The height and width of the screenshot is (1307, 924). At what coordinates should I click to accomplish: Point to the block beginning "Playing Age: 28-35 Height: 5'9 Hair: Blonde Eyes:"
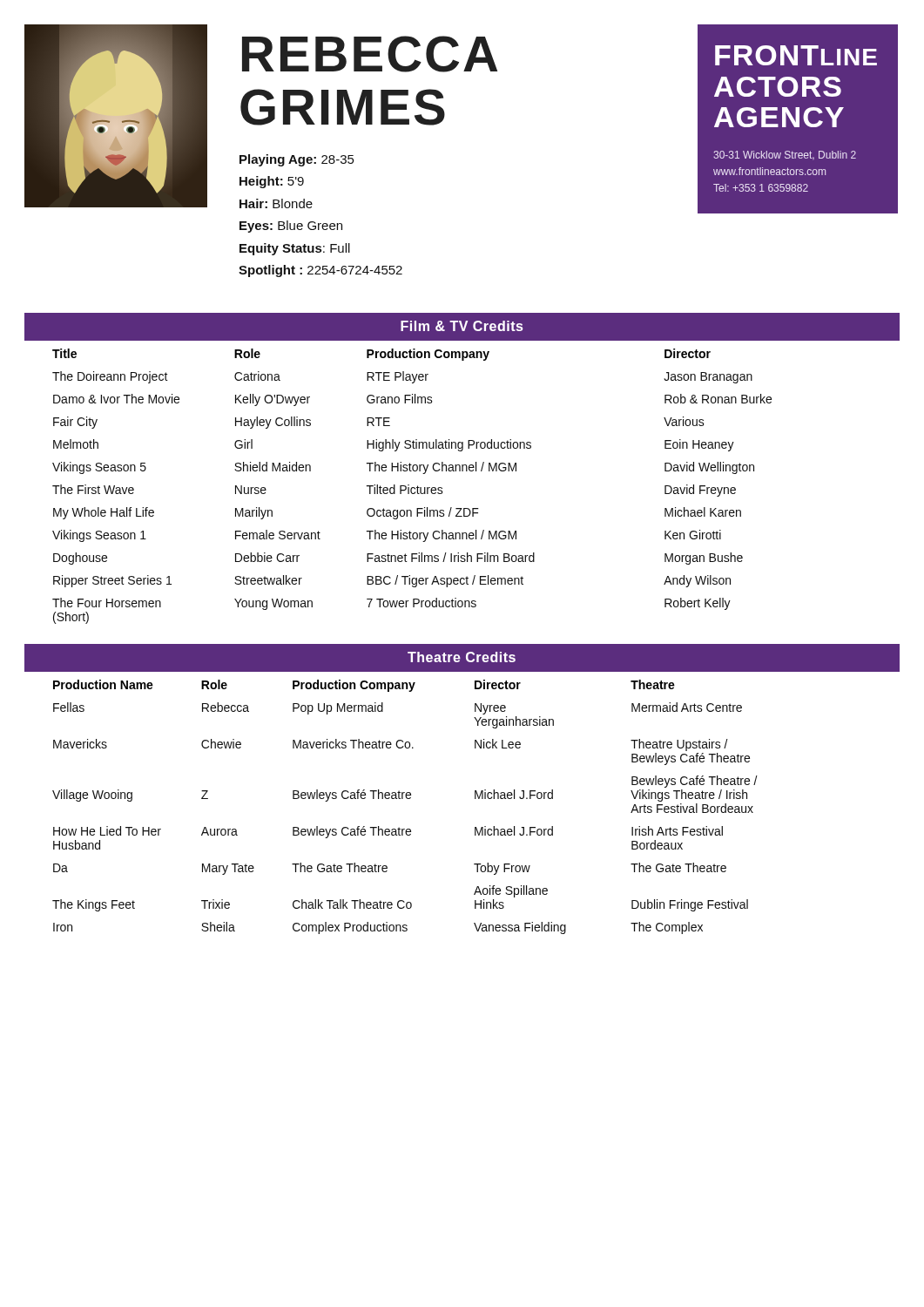tap(321, 214)
